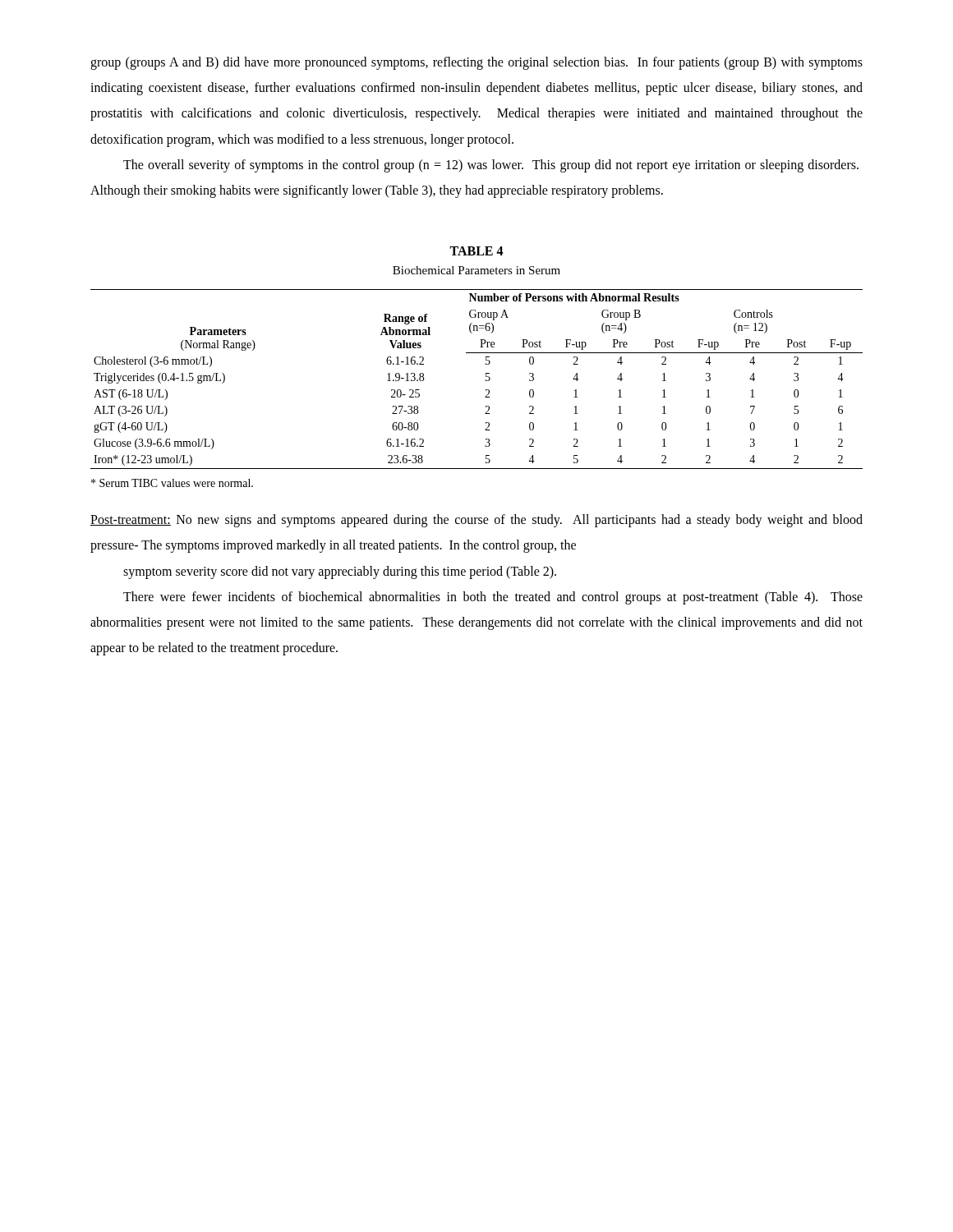Screen dimensions: 1232x953
Task: Find the text block containing "symptom severity score did not vary"
Action: [340, 571]
